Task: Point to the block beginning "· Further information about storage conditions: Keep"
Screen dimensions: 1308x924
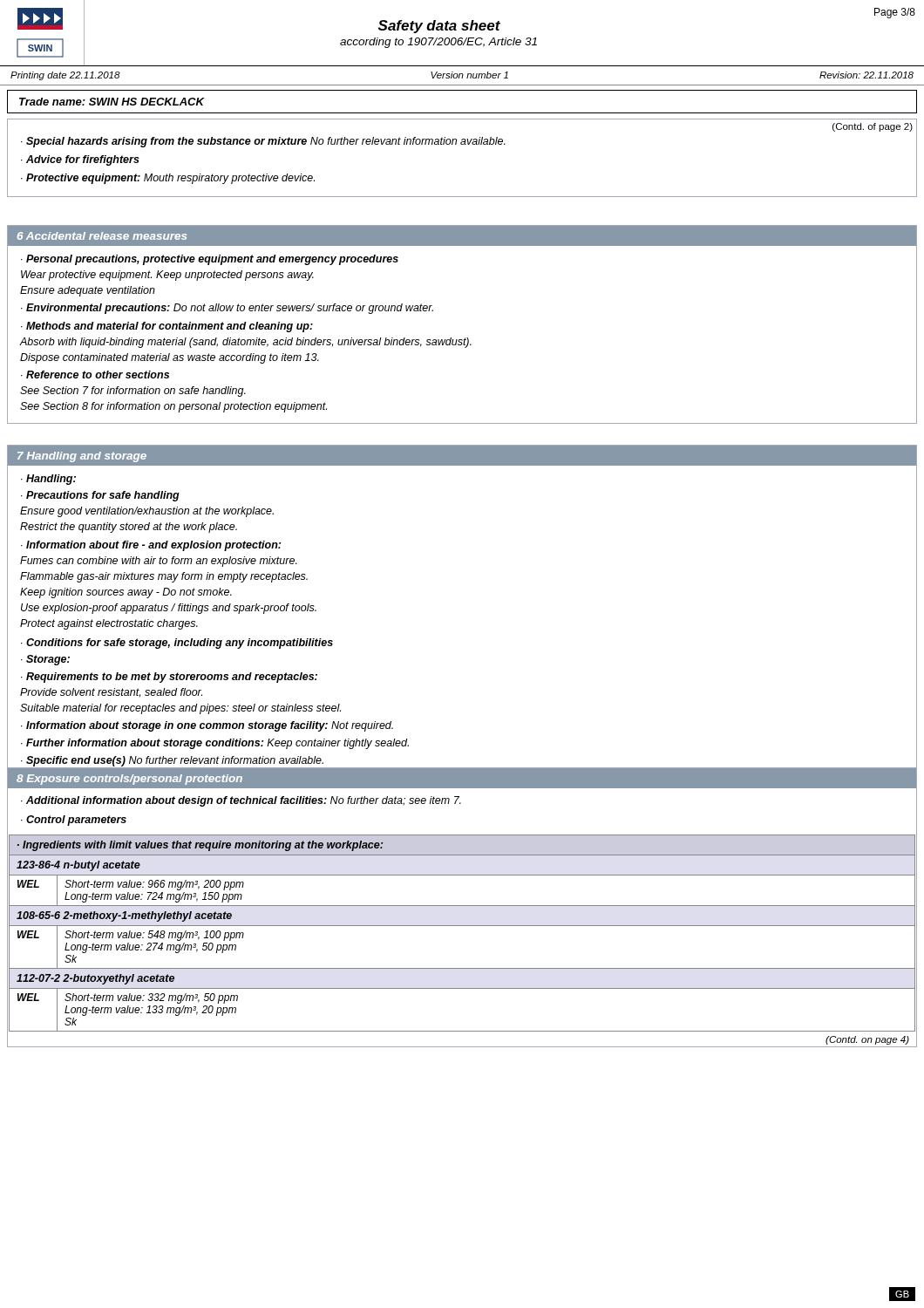Action: tap(215, 743)
